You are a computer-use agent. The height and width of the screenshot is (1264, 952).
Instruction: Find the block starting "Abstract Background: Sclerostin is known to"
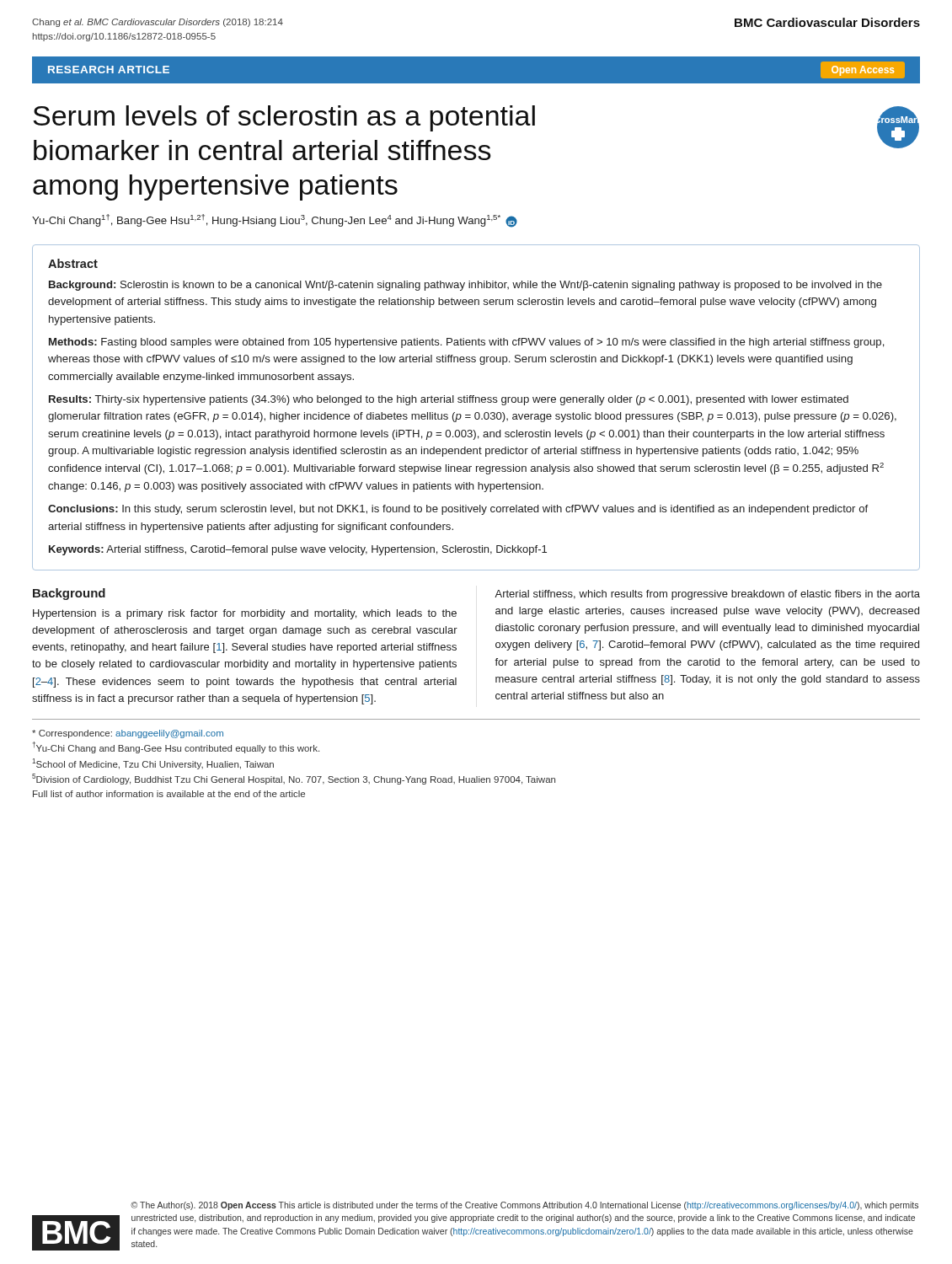(x=476, y=407)
